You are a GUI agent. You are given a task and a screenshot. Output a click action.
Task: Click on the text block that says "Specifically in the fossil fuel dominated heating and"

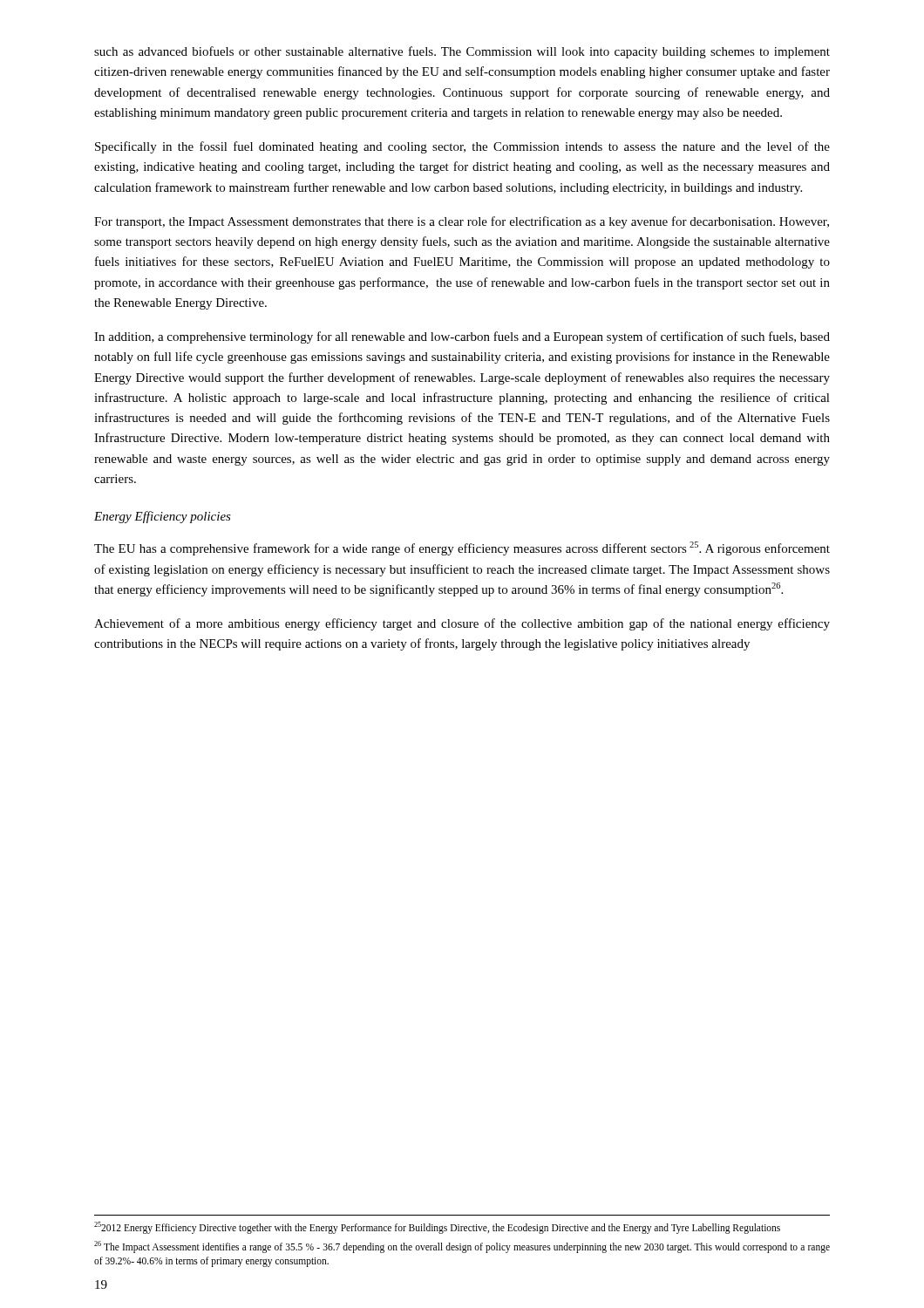coord(462,167)
